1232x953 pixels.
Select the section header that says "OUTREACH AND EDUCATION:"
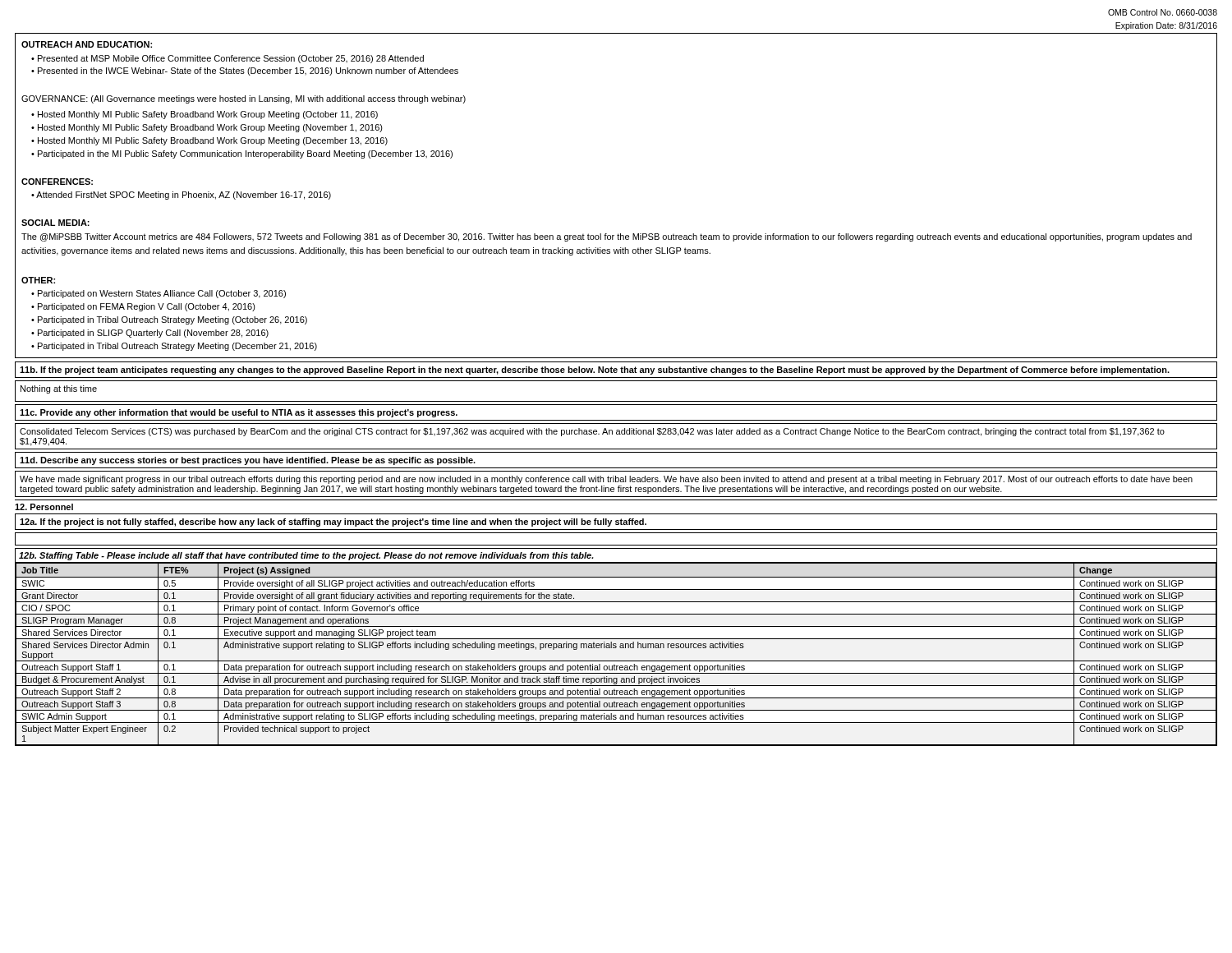(x=87, y=44)
